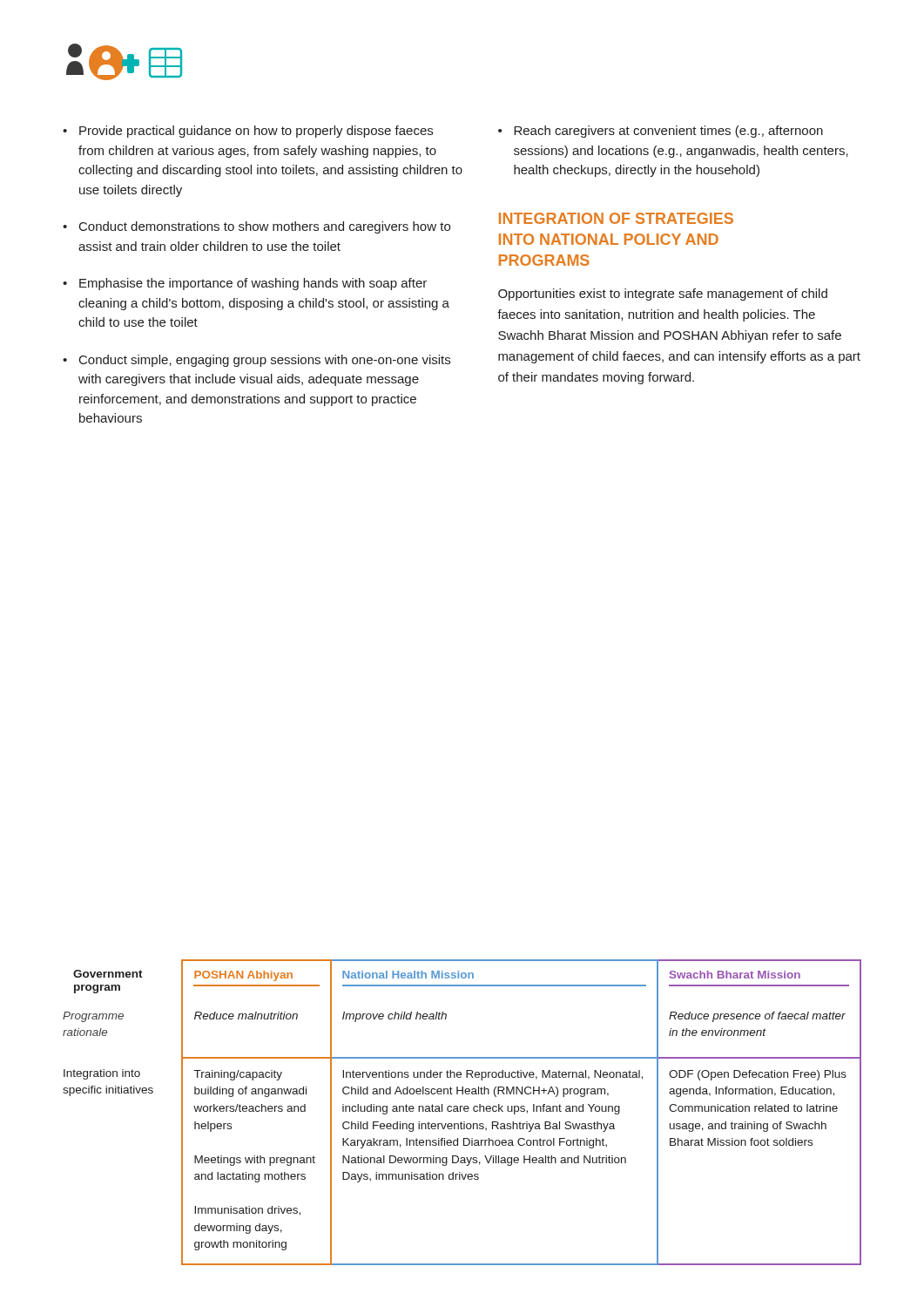Find the block on this page that starts "Conduct demonstrations to"
The height and width of the screenshot is (1307, 924).
(265, 236)
